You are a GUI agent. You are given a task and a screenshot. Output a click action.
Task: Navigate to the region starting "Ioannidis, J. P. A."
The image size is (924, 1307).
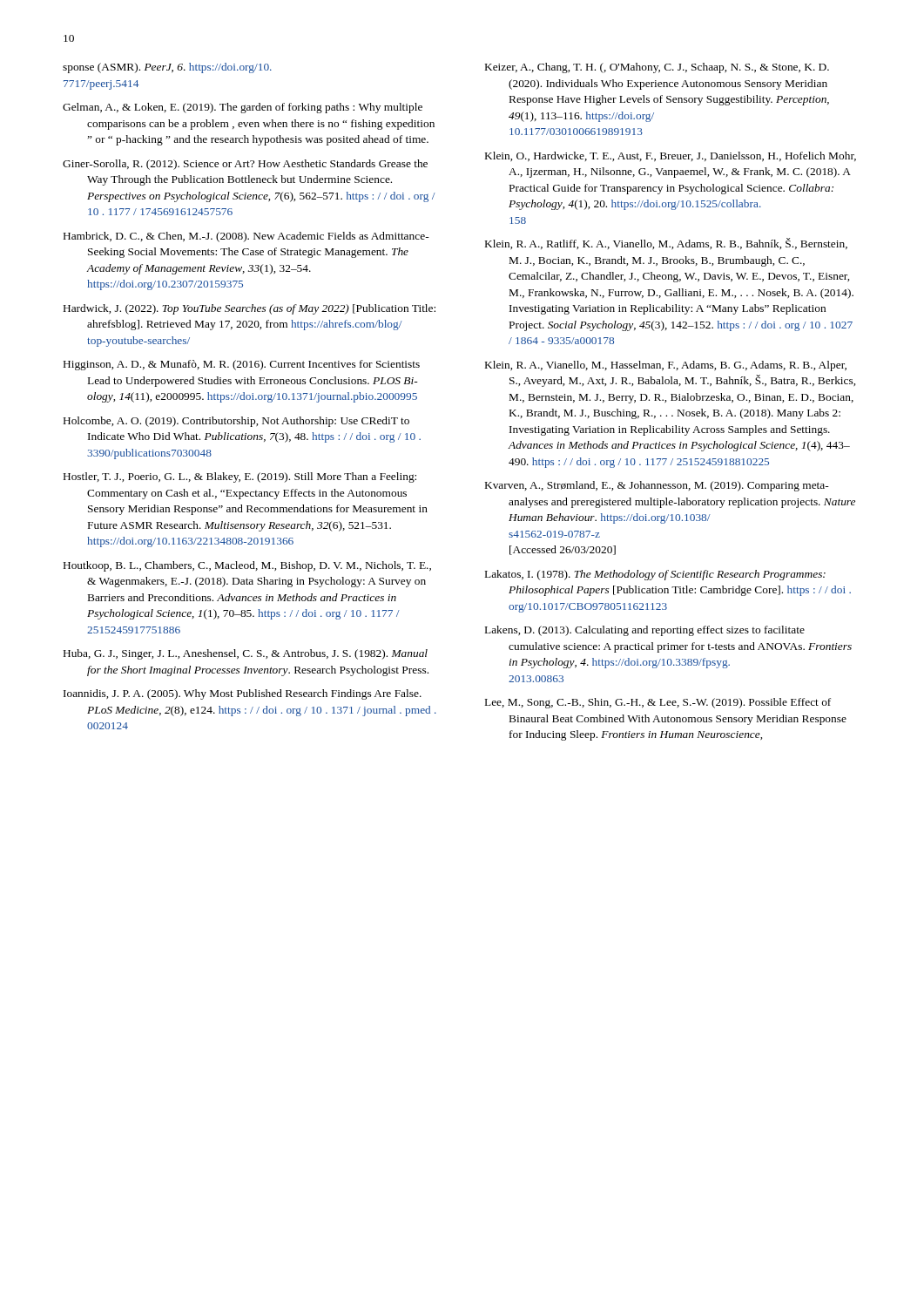point(250,709)
